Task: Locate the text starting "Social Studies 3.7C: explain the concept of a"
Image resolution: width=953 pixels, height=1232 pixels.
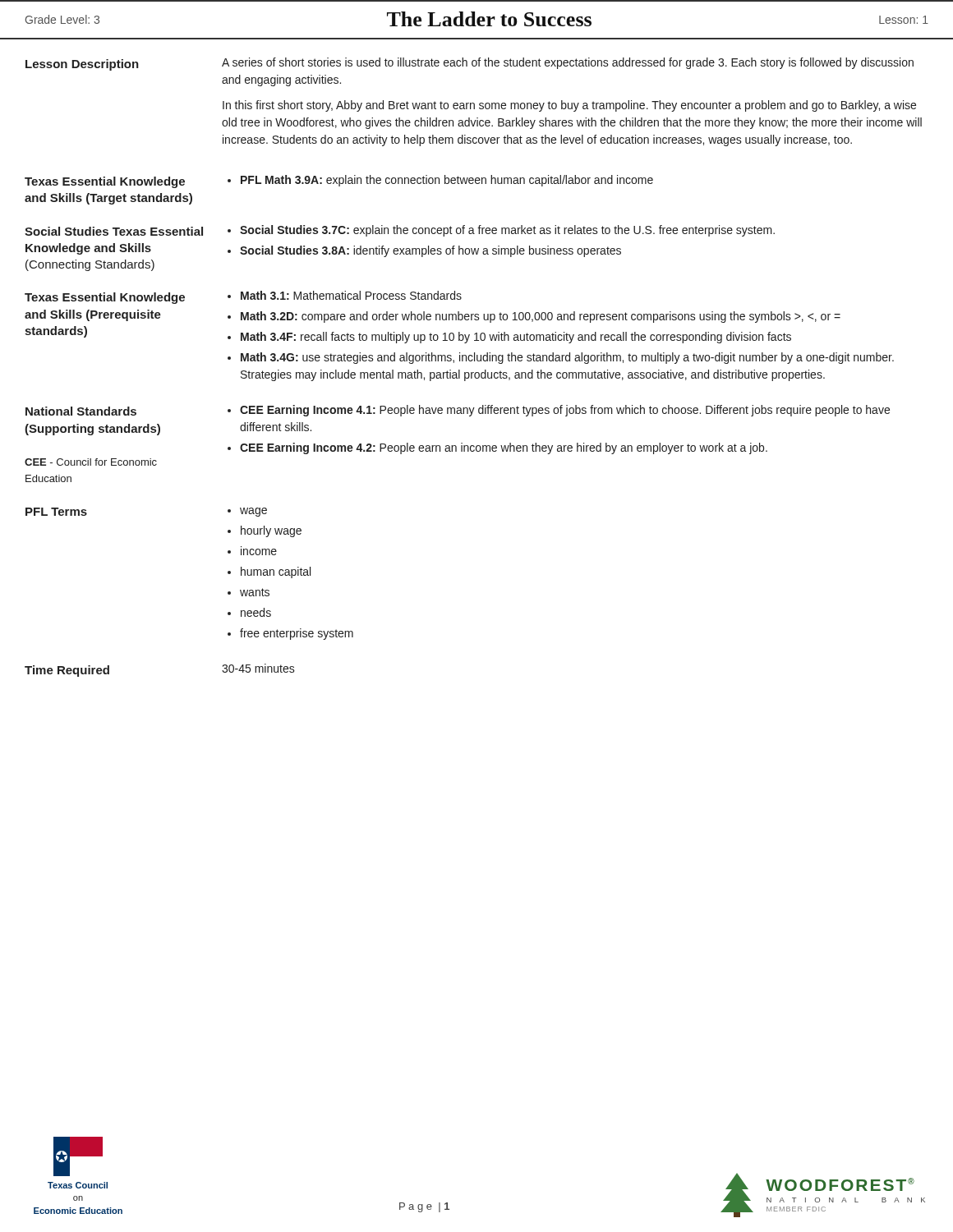Action: click(x=508, y=230)
